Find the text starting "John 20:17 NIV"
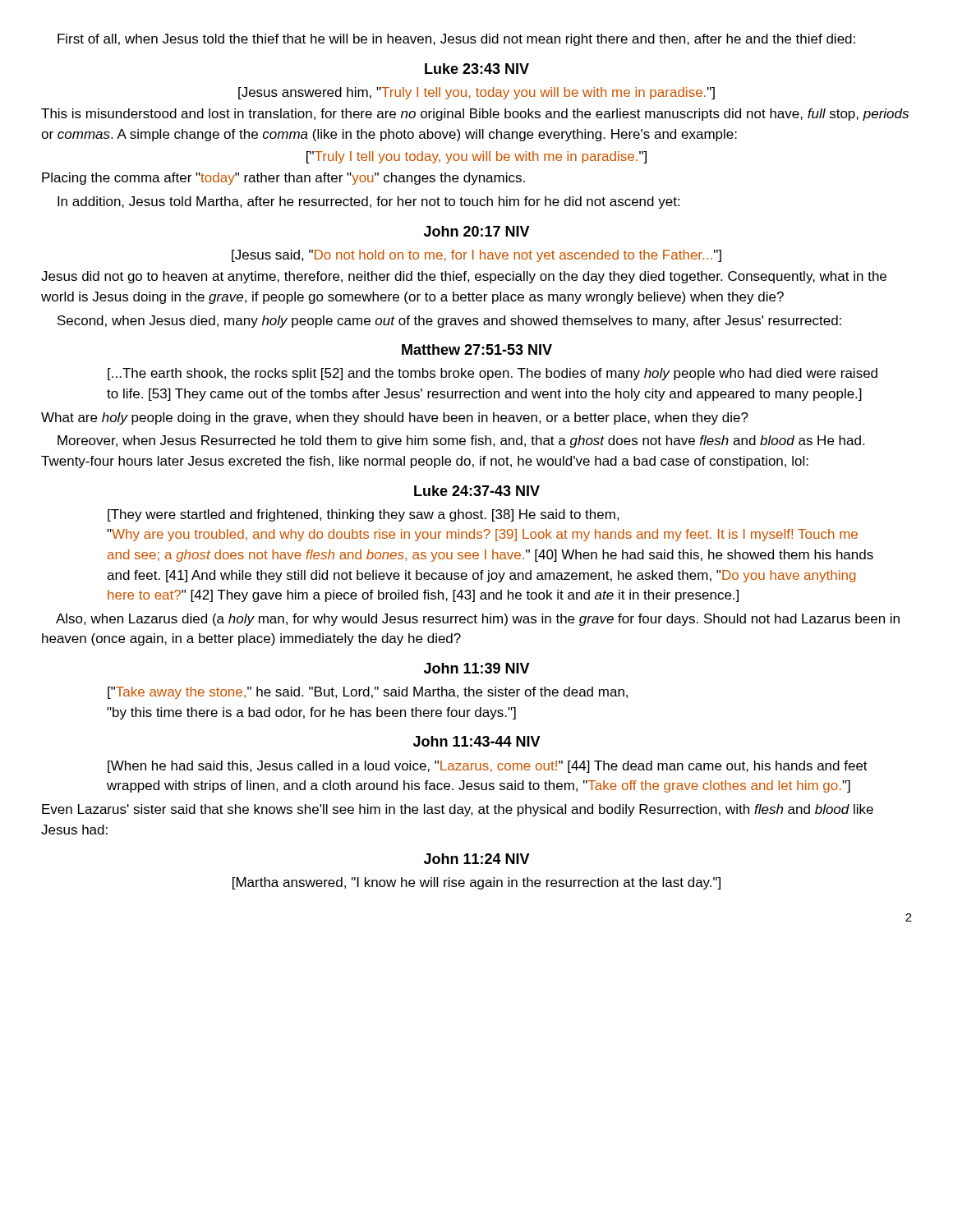953x1232 pixels. pyautogui.click(x=476, y=231)
